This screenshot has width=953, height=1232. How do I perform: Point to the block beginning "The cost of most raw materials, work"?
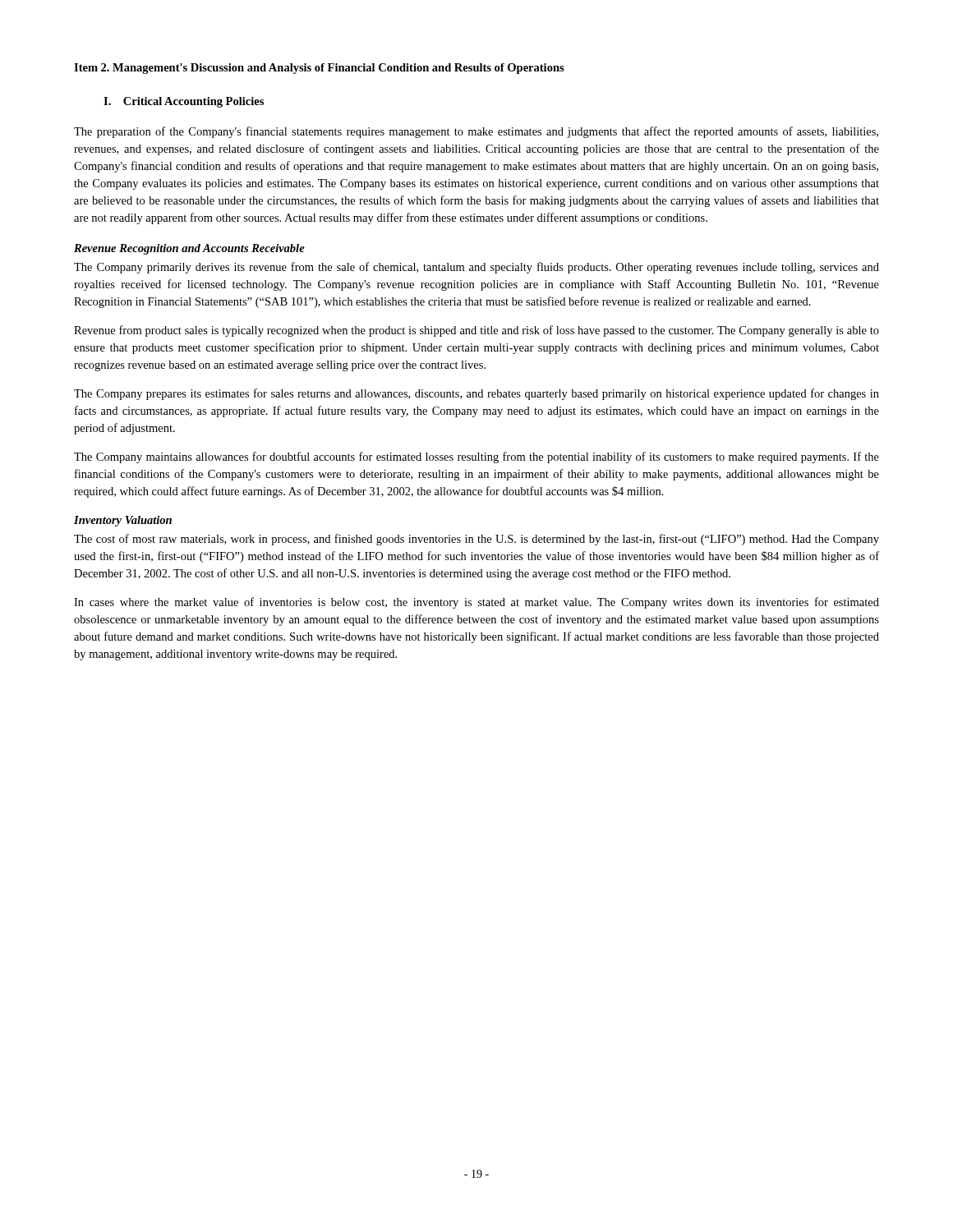point(476,597)
